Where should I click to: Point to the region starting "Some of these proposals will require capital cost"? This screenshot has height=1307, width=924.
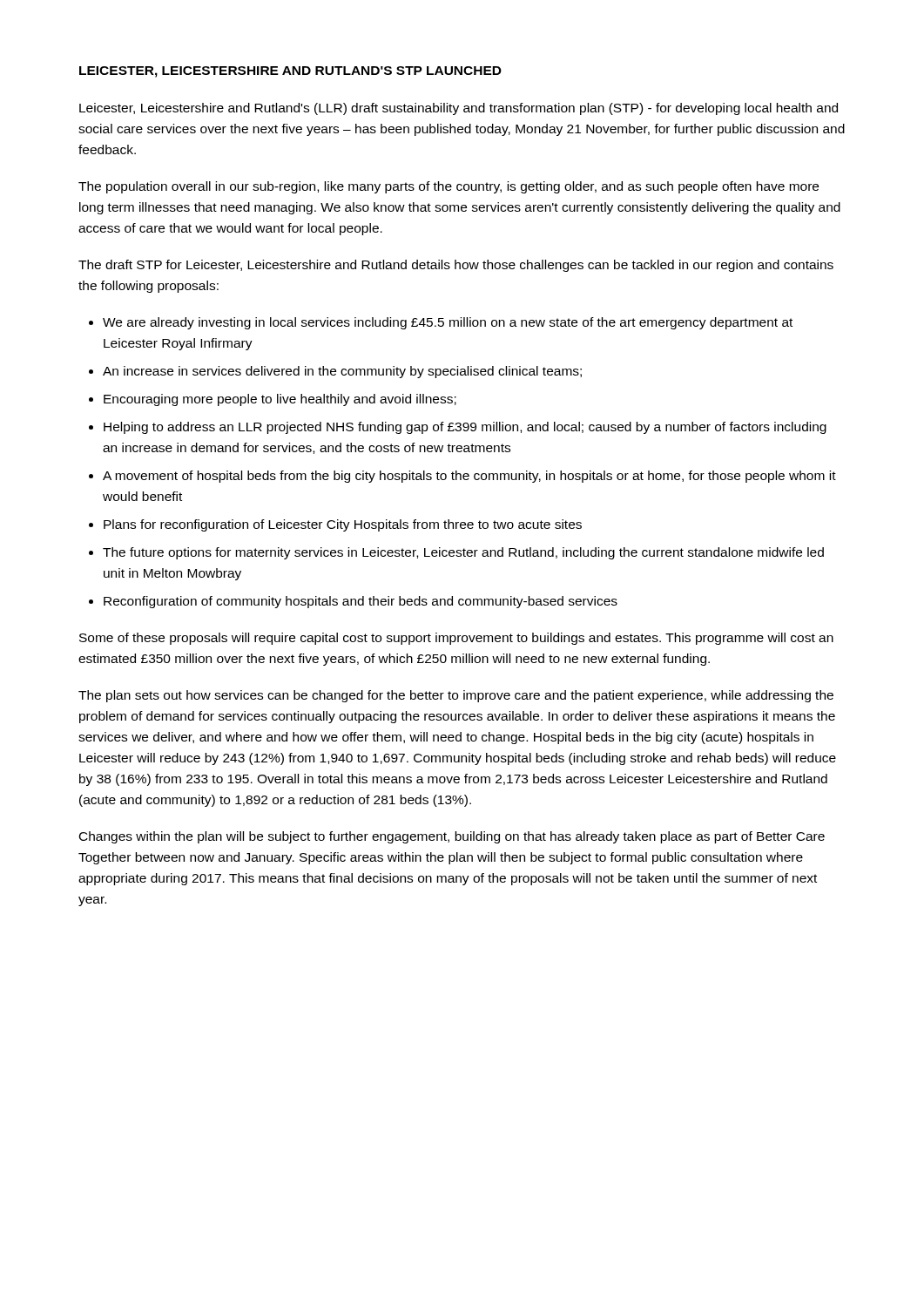[456, 648]
